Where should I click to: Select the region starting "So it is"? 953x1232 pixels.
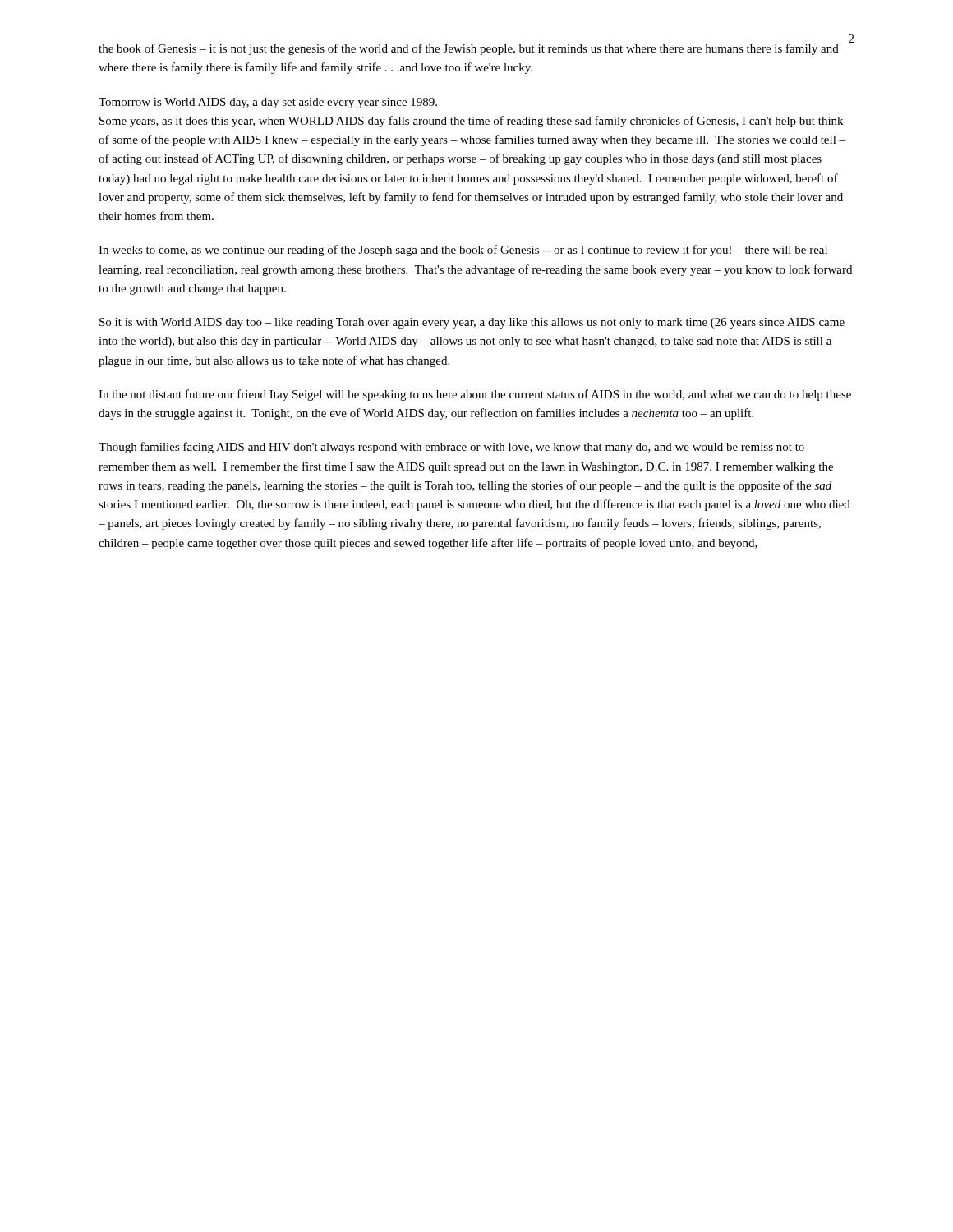(472, 341)
